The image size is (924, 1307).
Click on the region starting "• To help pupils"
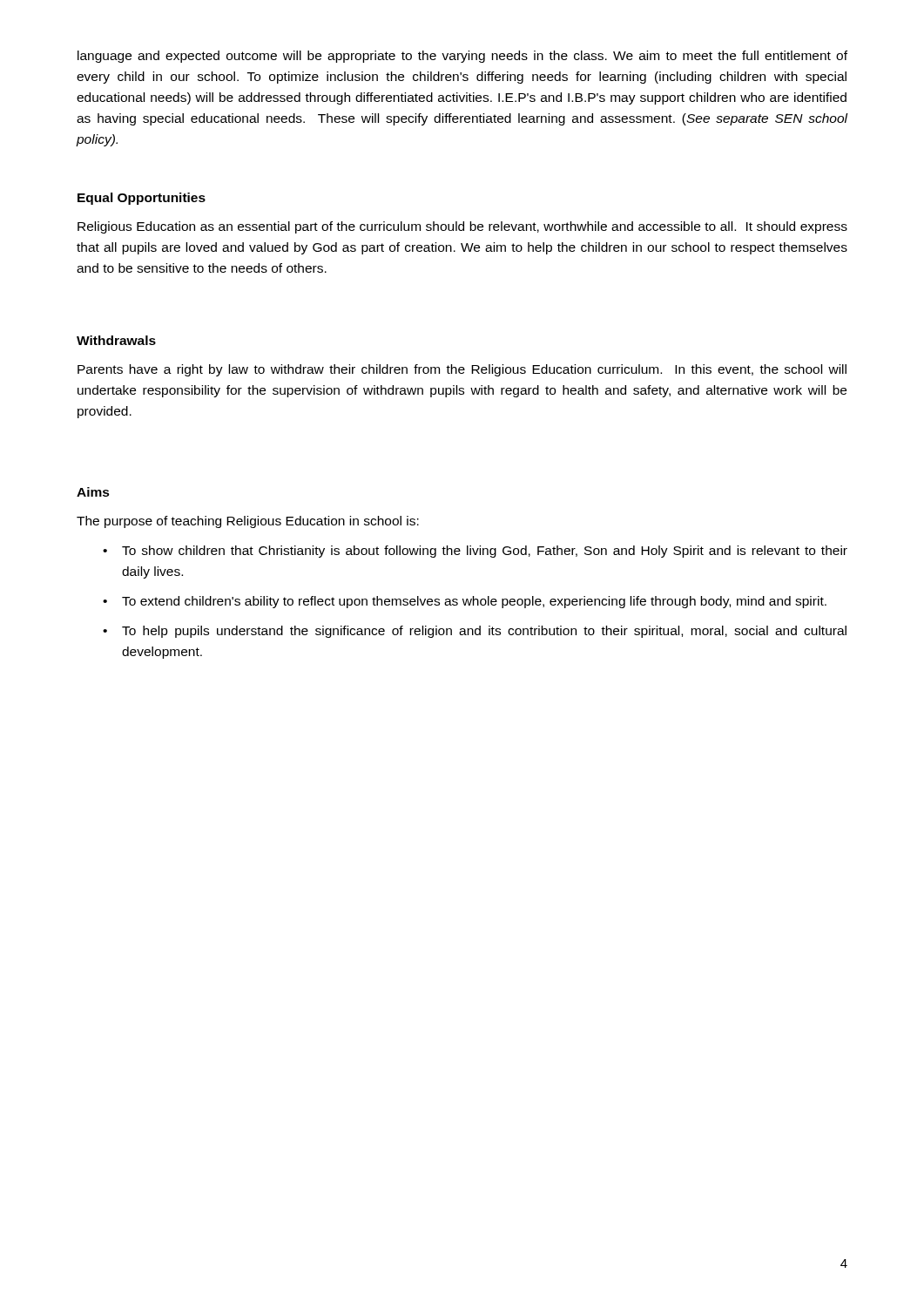click(475, 641)
